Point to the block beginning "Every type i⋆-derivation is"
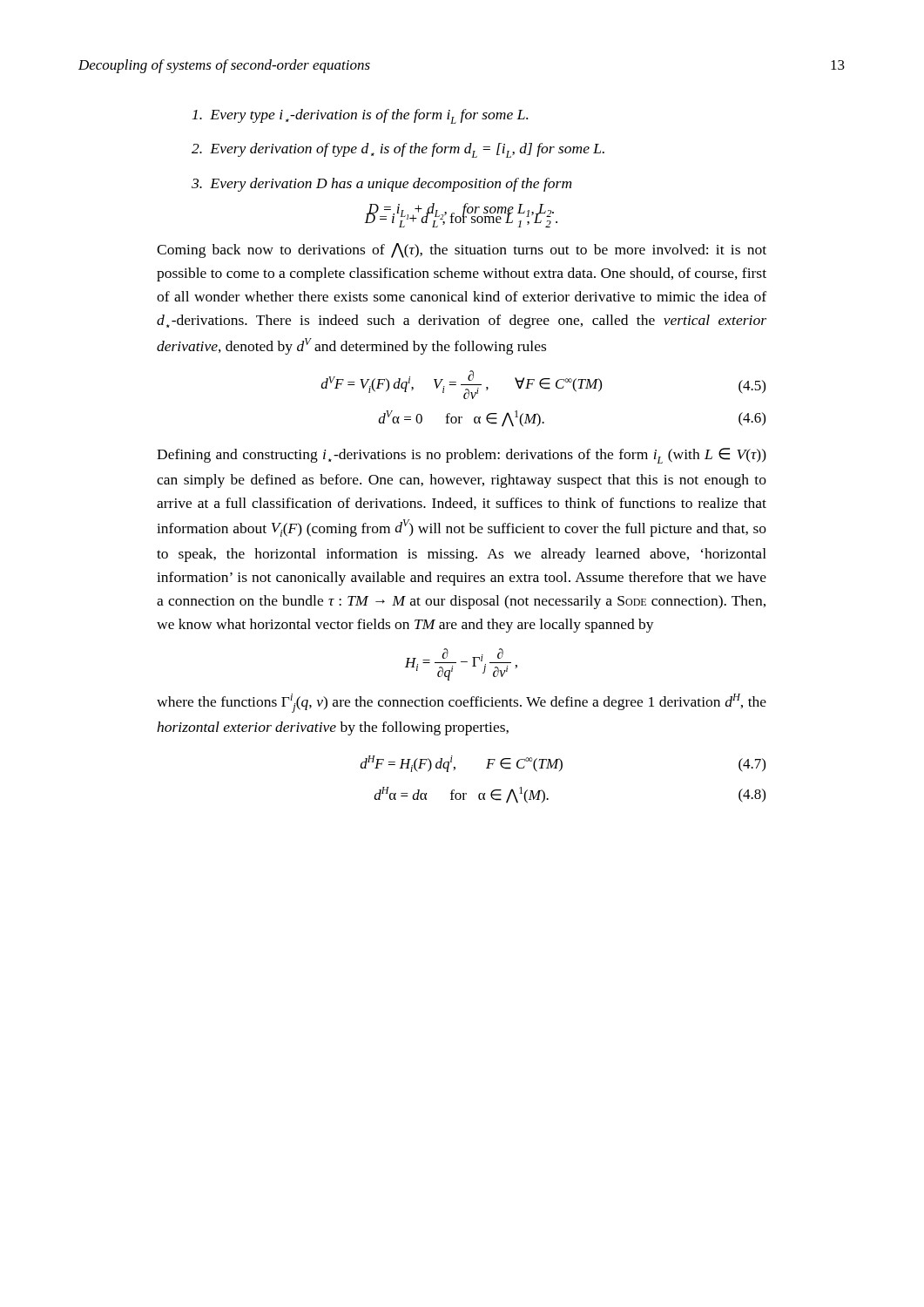The width and height of the screenshot is (924, 1307). pos(370,116)
